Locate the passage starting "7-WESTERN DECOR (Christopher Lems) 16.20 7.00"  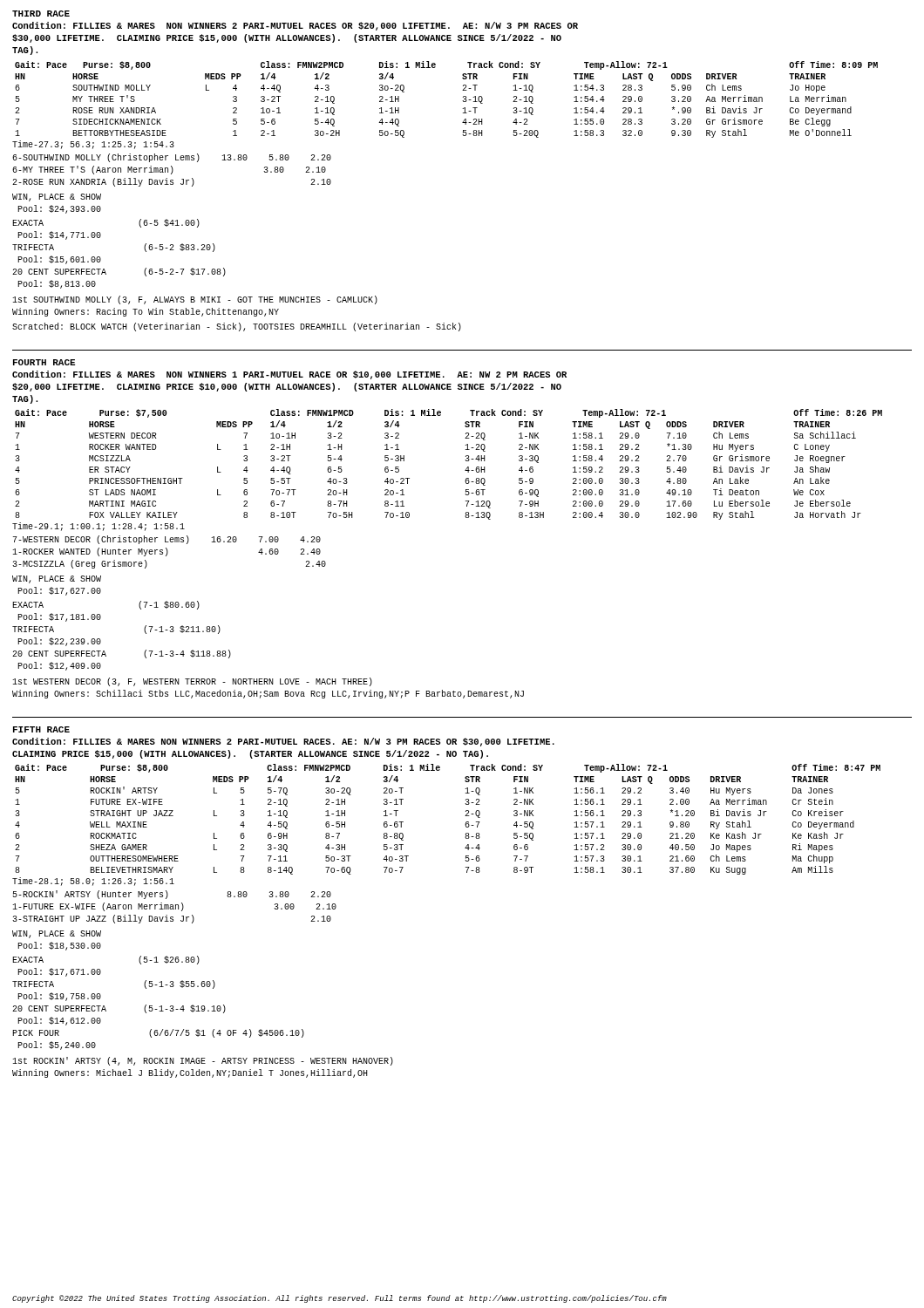coord(169,552)
